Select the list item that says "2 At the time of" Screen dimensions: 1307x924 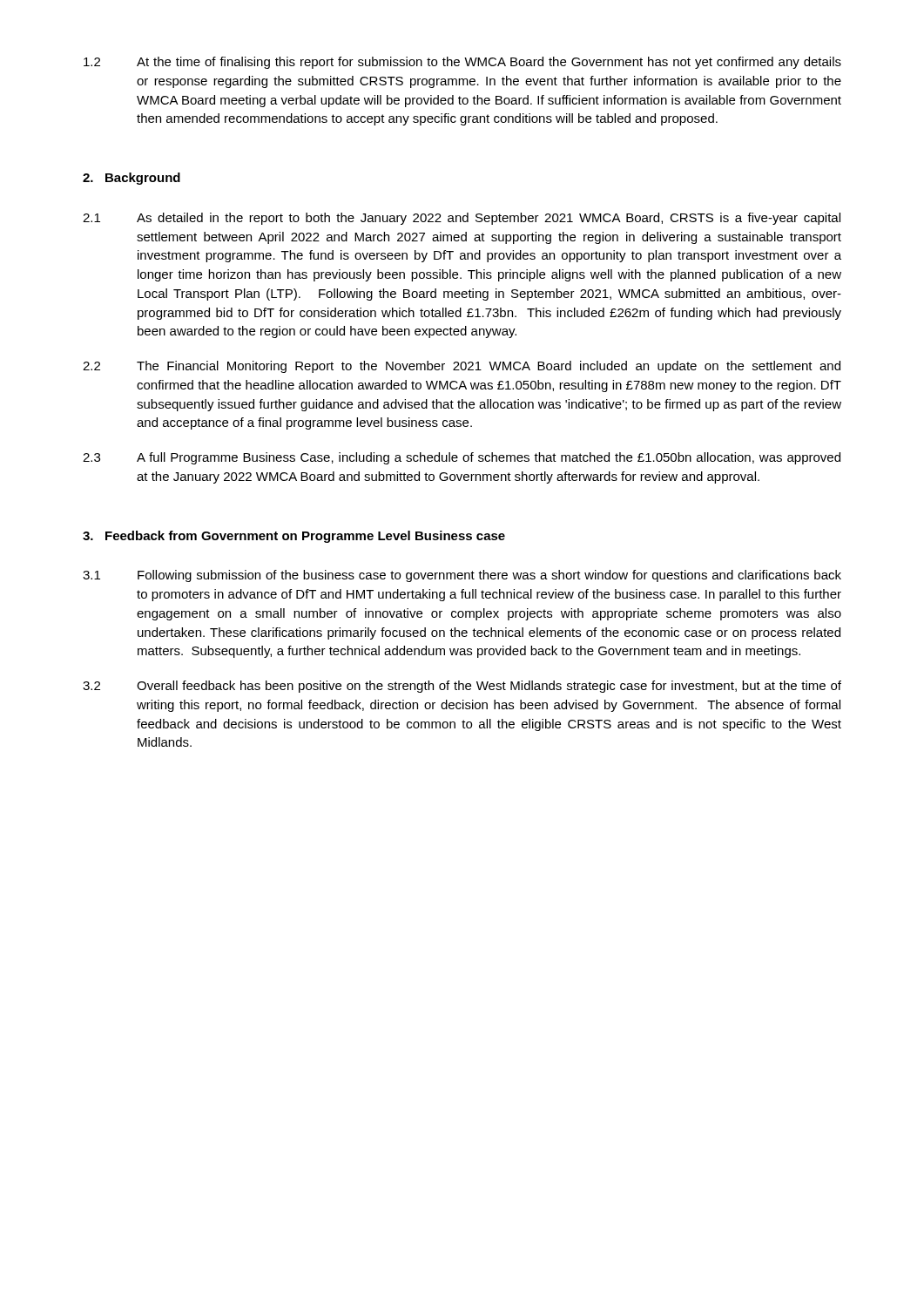(x=462, y=90)
